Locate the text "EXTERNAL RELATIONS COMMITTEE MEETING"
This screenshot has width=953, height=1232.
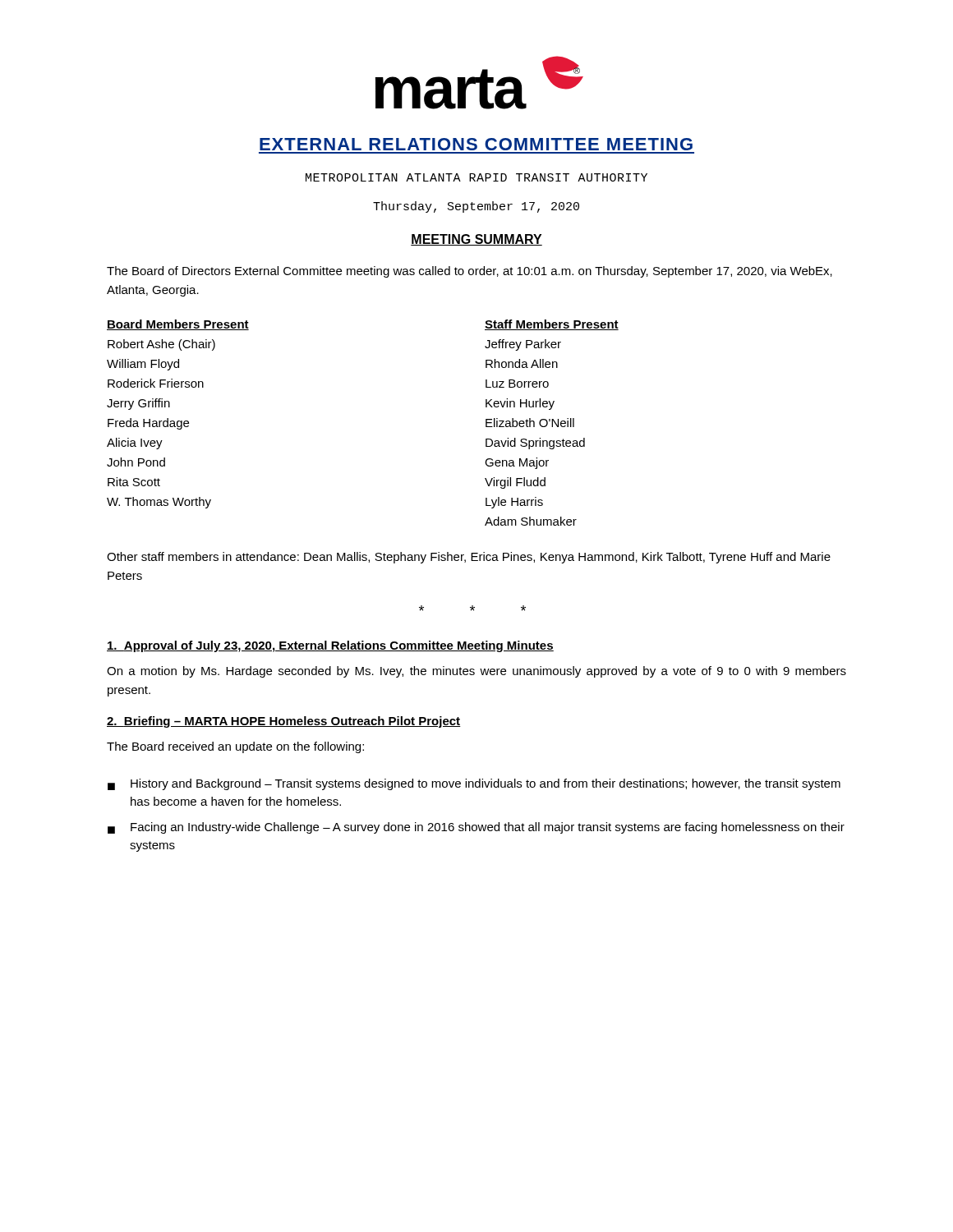click(x=476, y=144)
